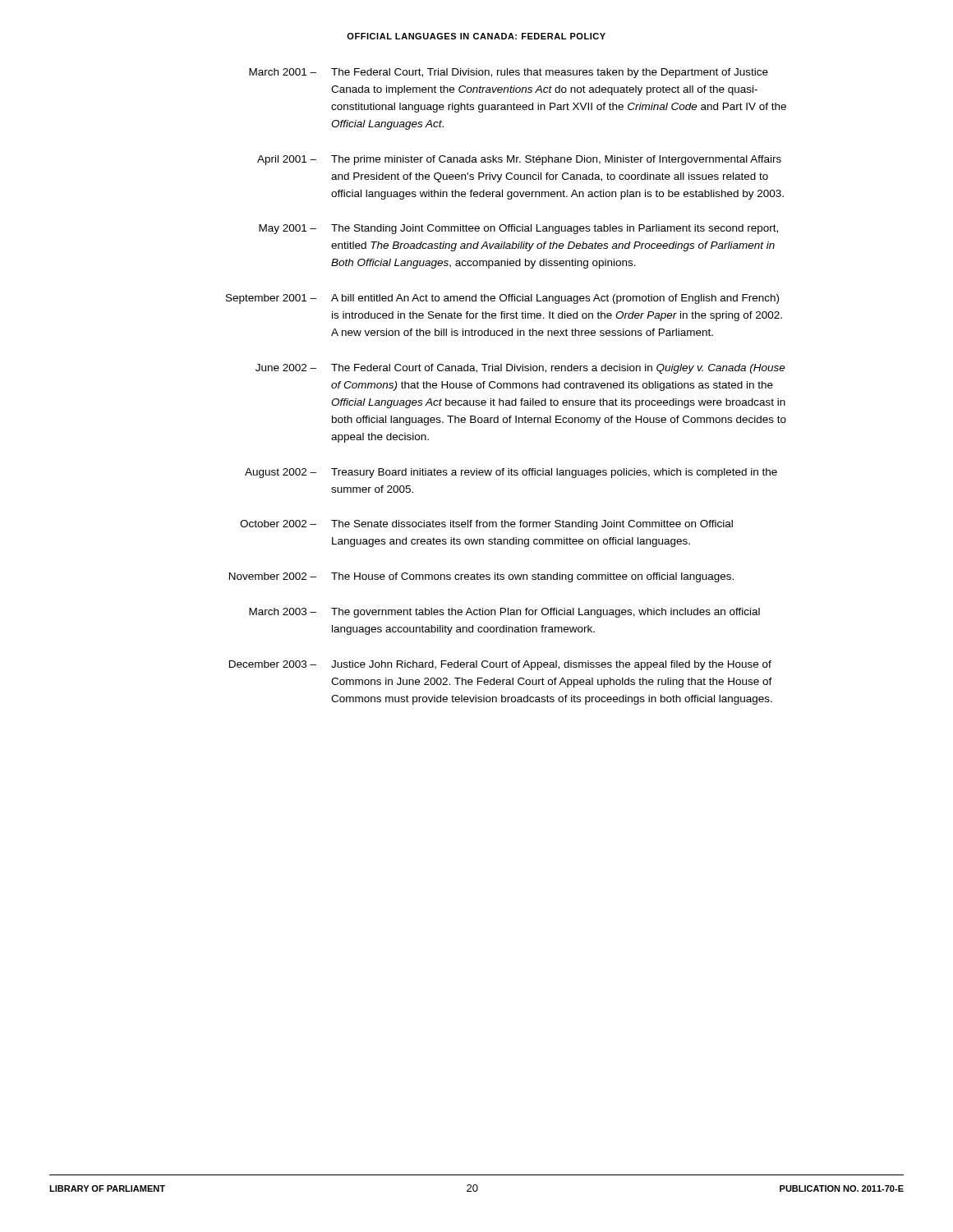Viewport: 953px width, 1232px height.
Task: Locate the block of text that opens with "May 2001 – The Standing"
Action: [476, 246]
